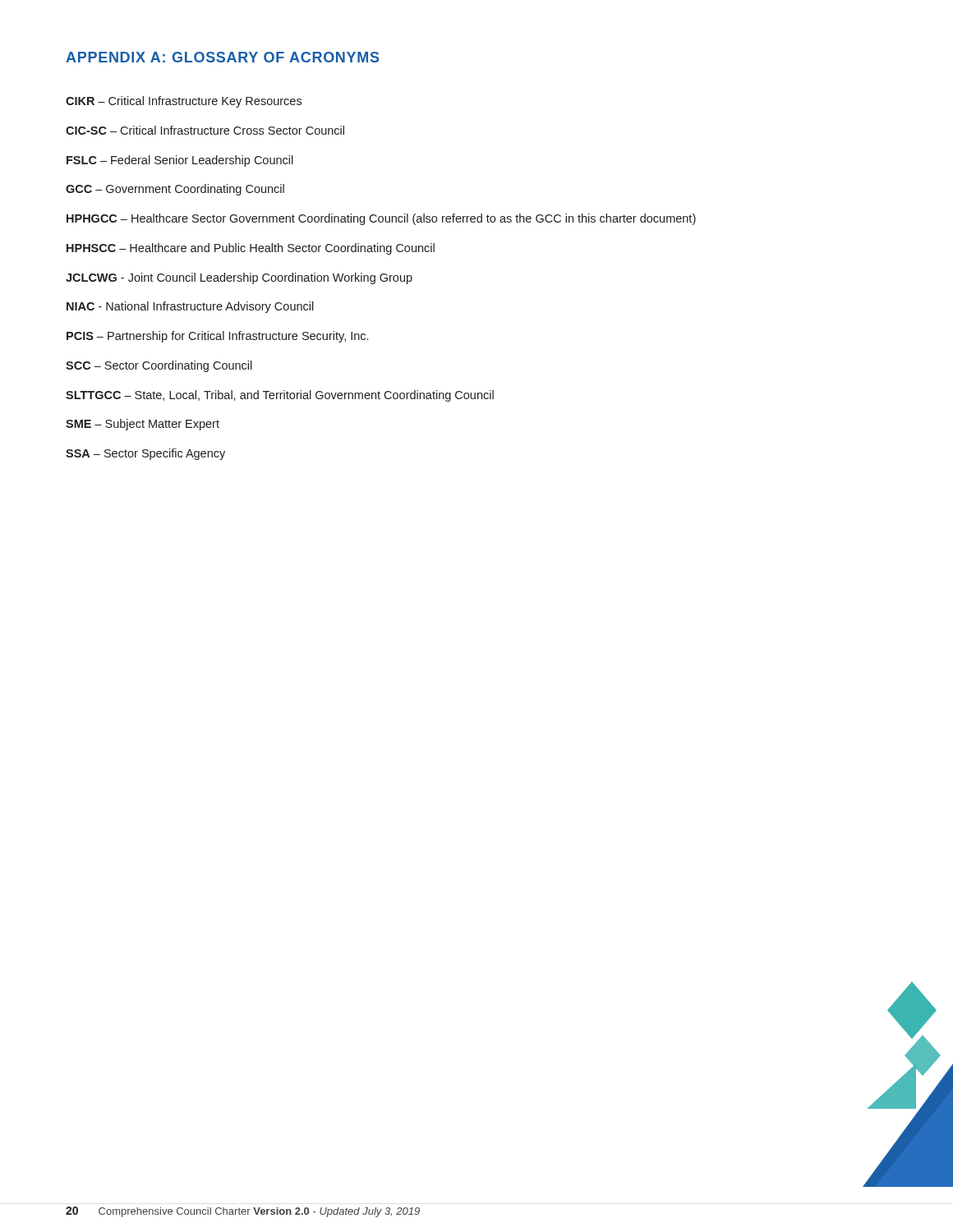953x1232 pixels.
Task: Click on the illustration
Action: point(877,1072)
